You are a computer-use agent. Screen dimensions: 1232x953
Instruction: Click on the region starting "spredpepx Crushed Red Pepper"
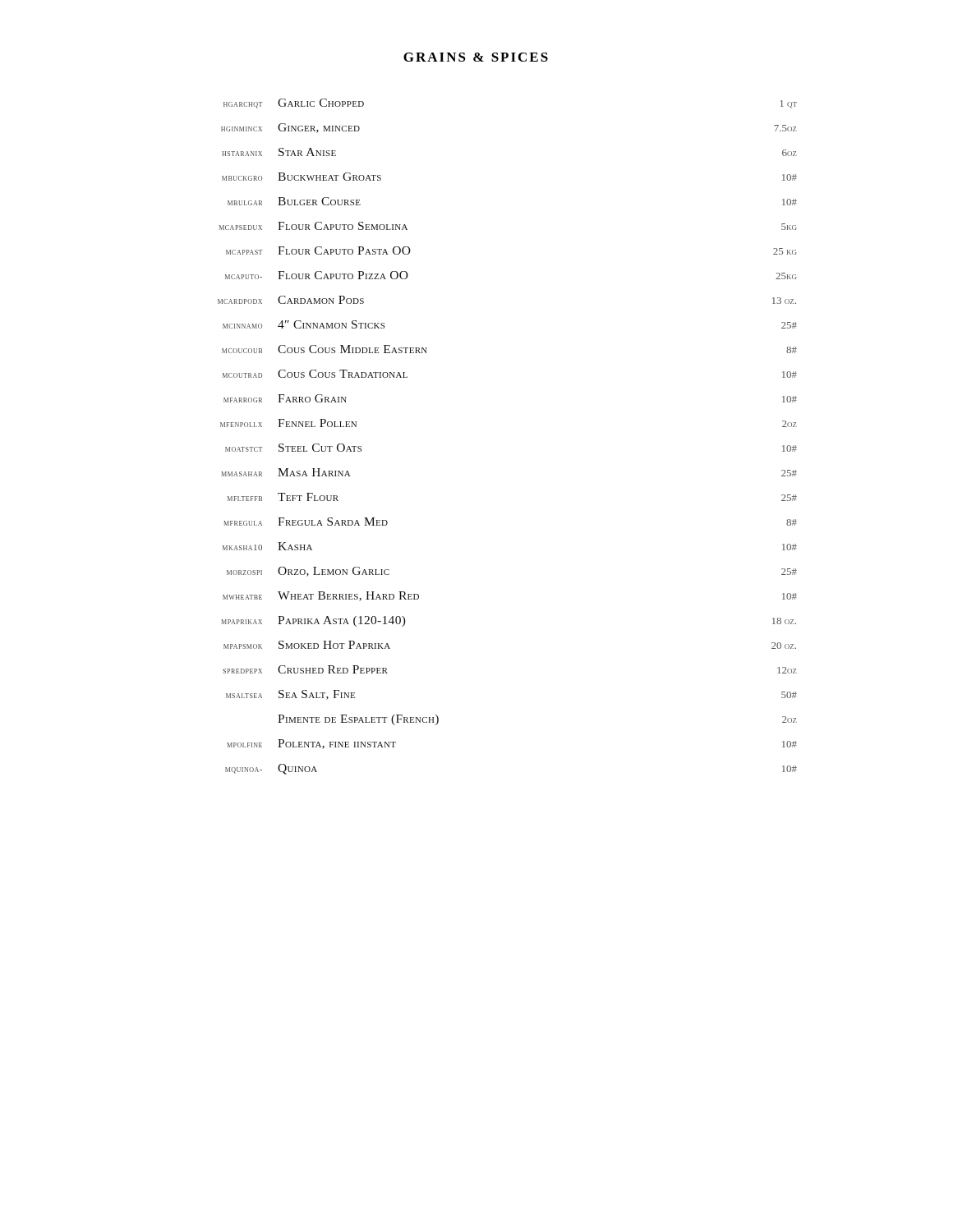point(243,669)
